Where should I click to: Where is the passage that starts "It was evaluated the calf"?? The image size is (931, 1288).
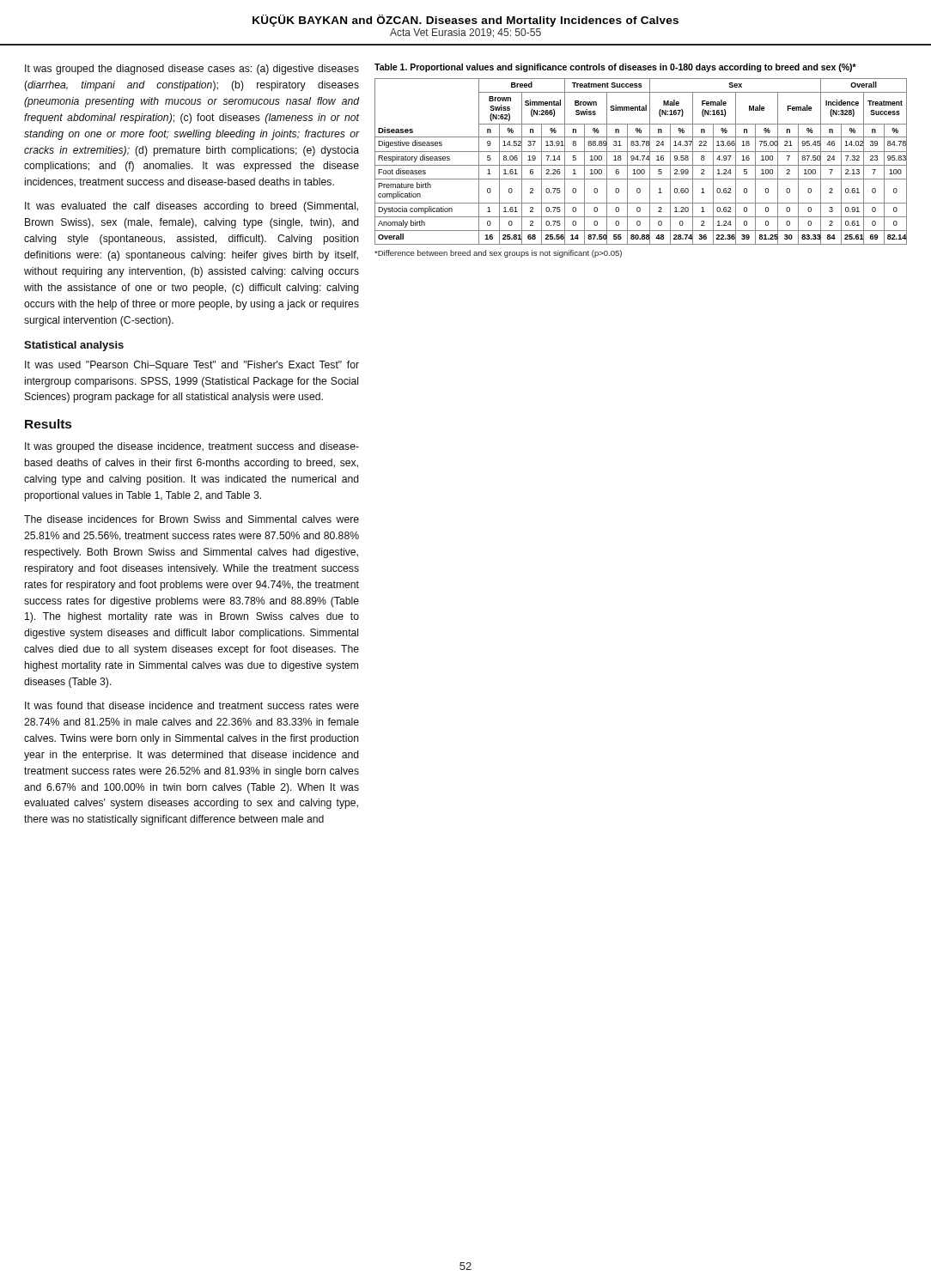[192, 263]
